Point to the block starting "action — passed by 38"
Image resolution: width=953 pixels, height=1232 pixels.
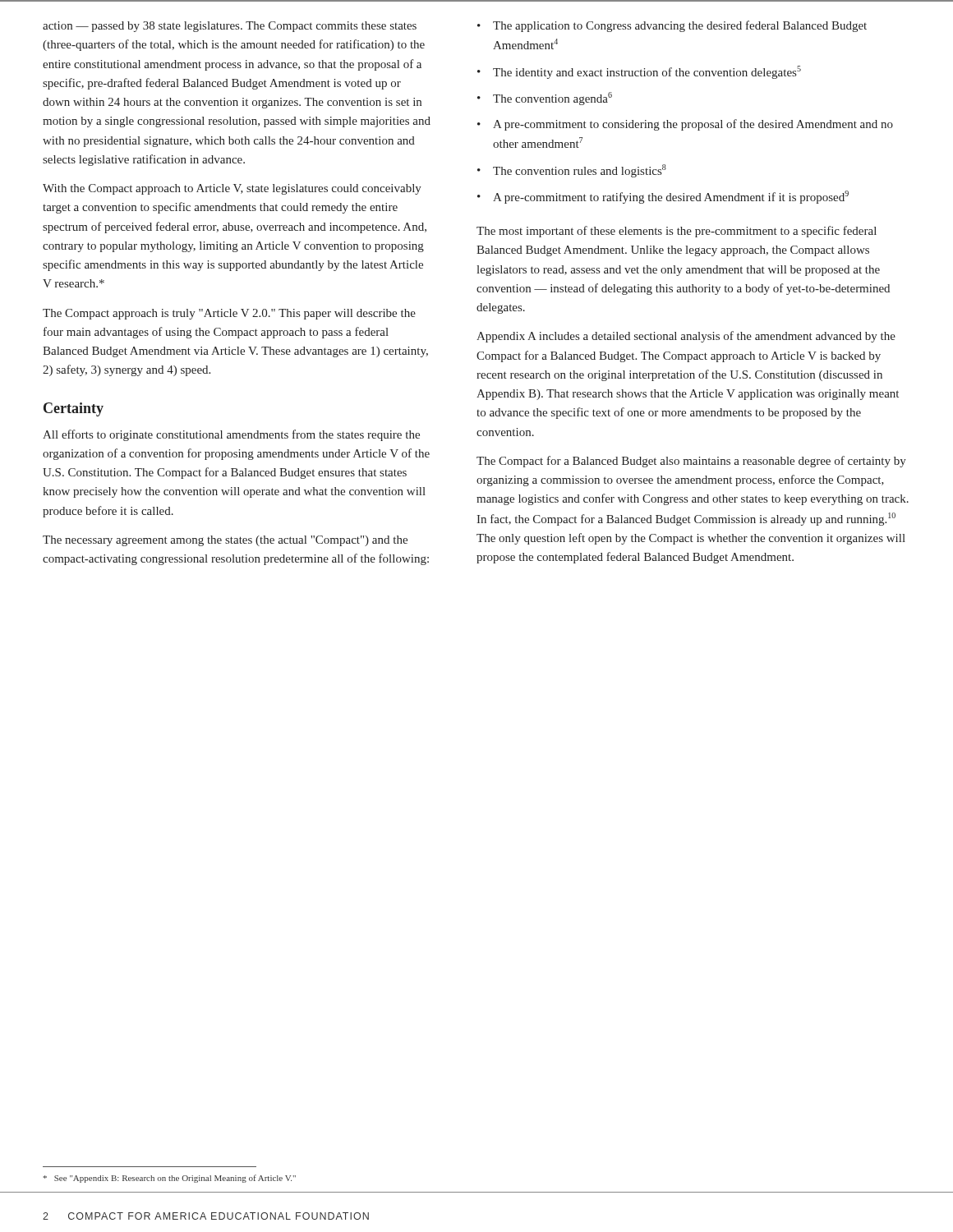click(x=237, y=93)
